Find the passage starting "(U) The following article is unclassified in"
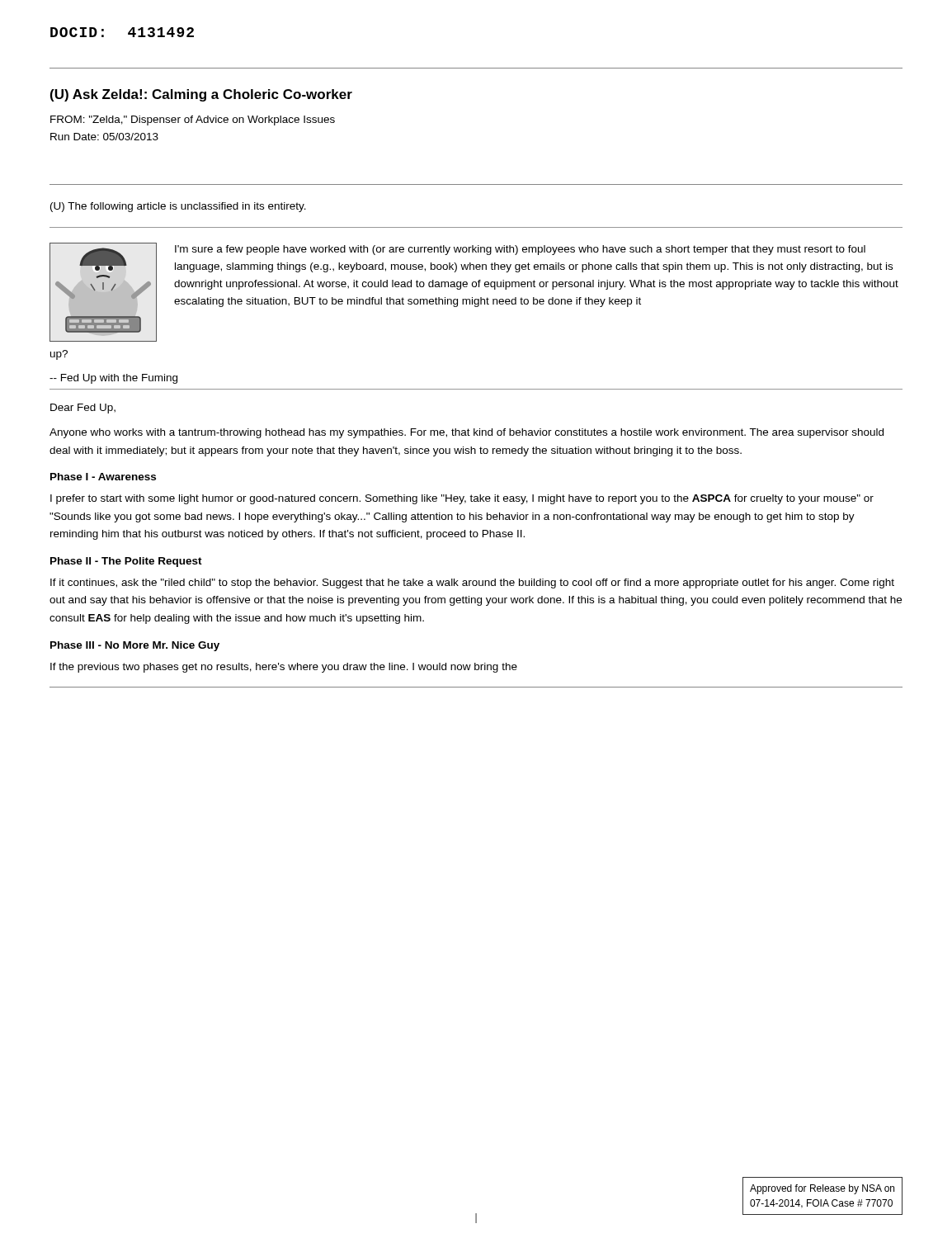Screen dimensions: 1238x952 (178, 206)
